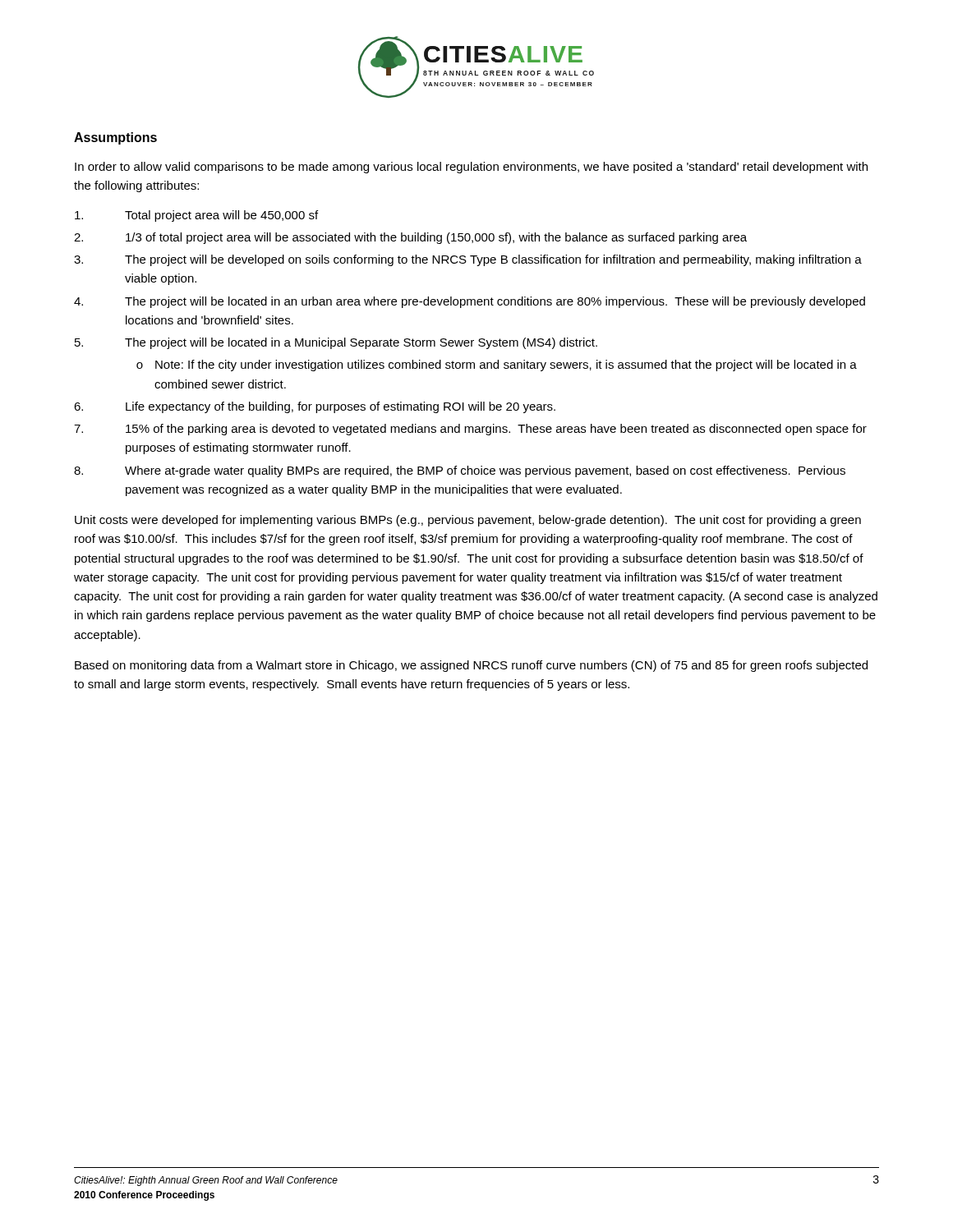Click on the text block with the text "In order to allow valid comparisons to be"
This screenshot has width=953, height=1232.
[x=471, y=176]
